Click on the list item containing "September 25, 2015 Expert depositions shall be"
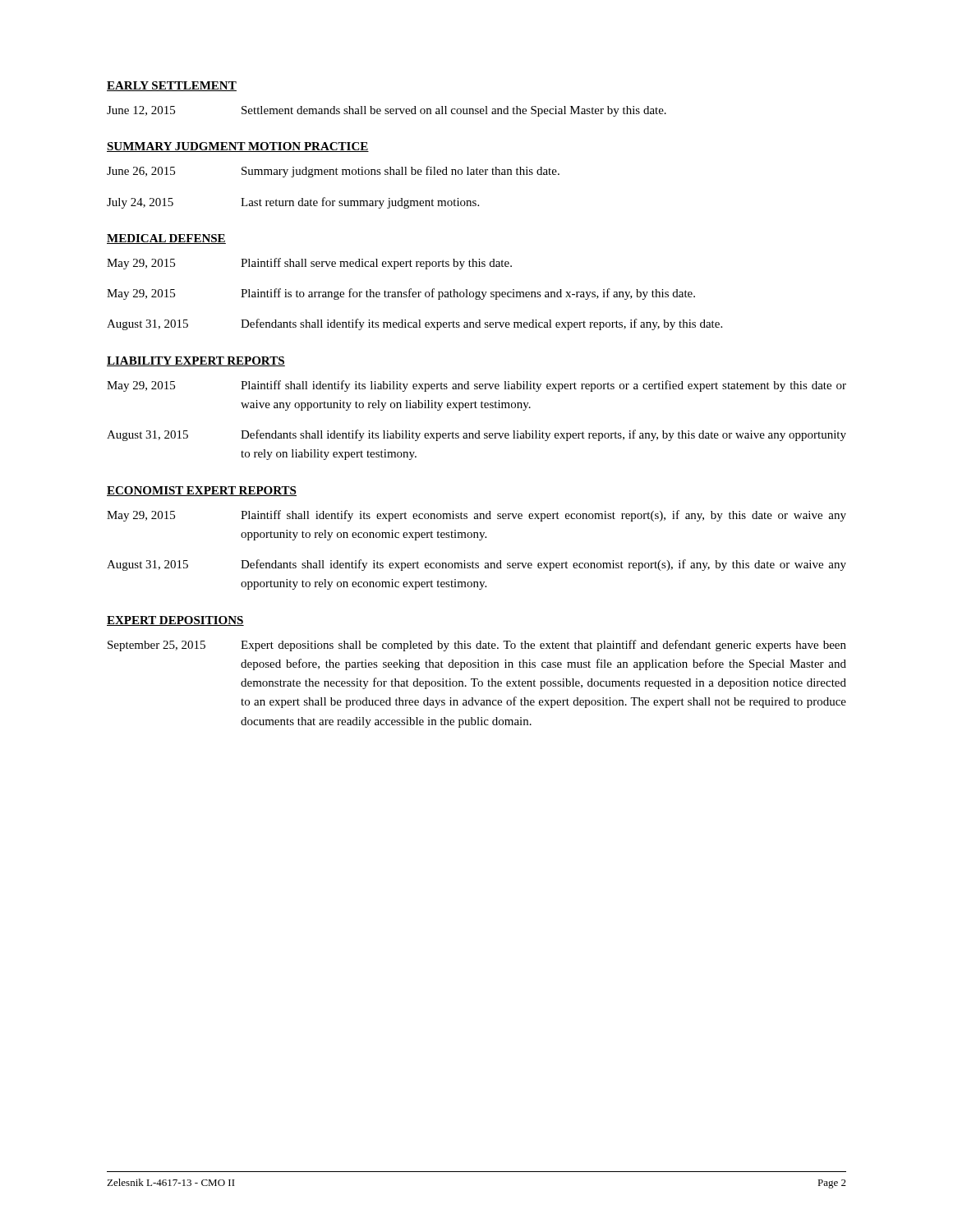The height and width of the screenshot is (1232, 953). click(476, 683)
